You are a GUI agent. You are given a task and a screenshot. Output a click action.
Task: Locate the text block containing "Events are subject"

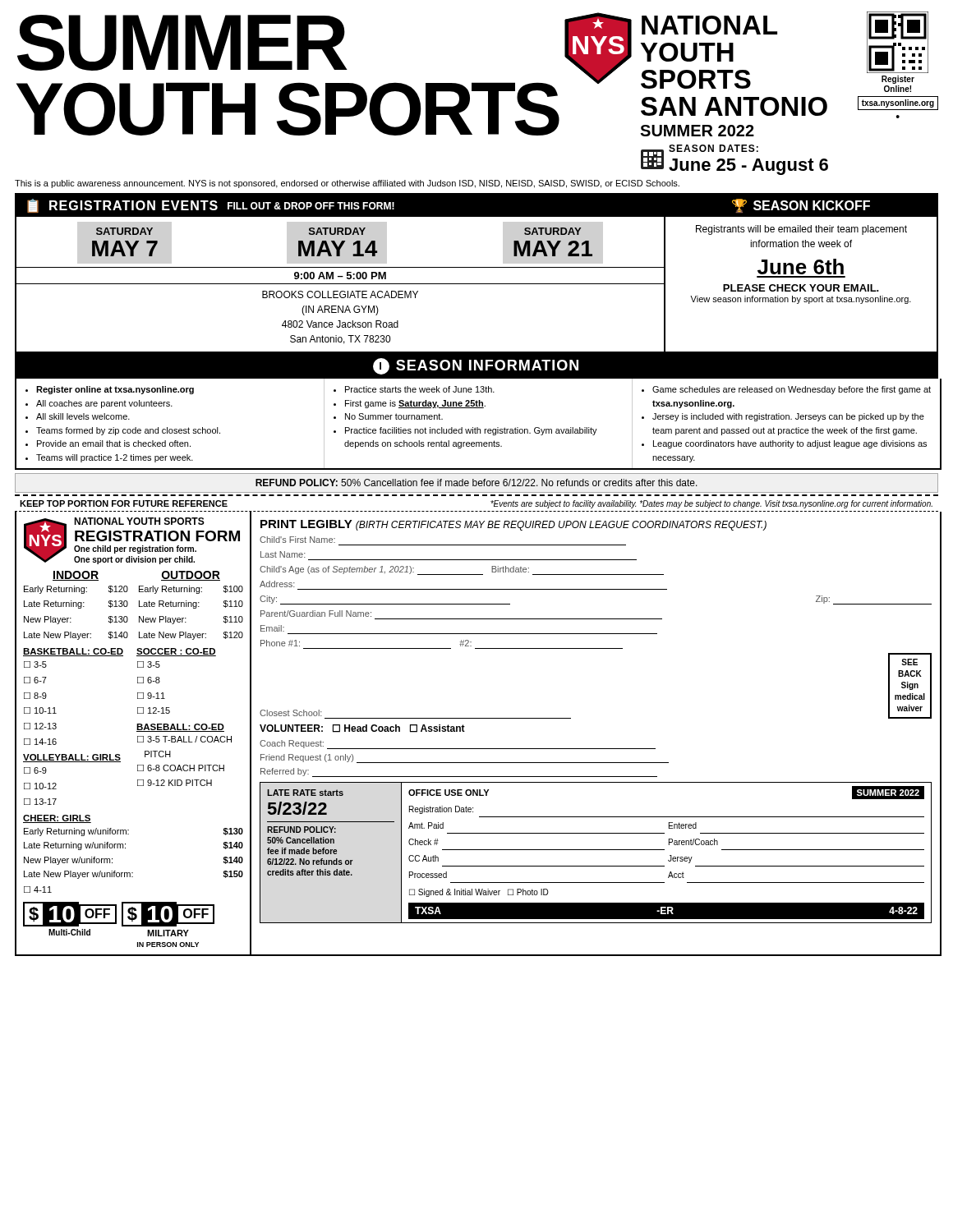pos(712,504)
